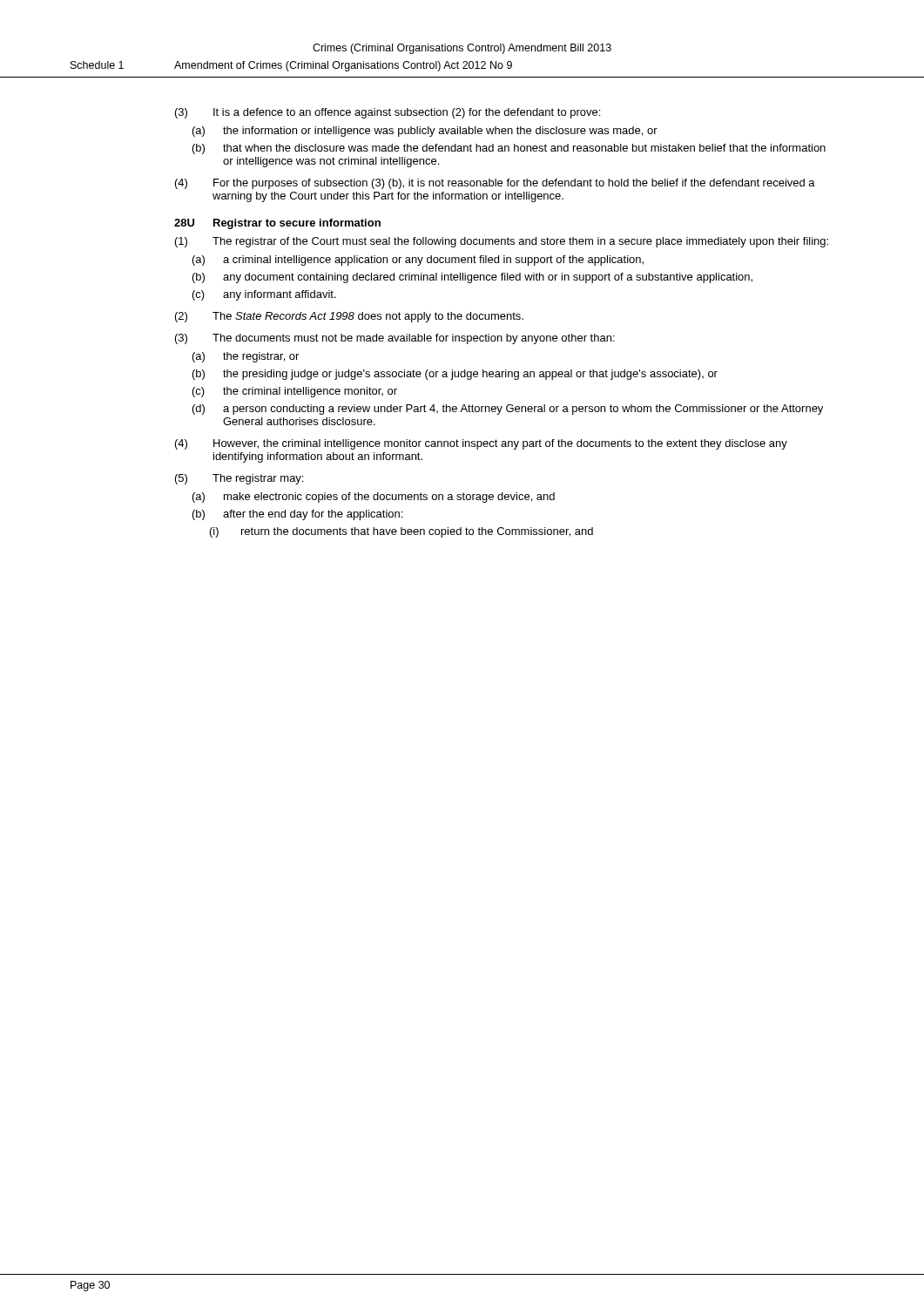
Task: Point to the passage starting "(i) return the documents that have been copied"
Action: pos(506,531)
